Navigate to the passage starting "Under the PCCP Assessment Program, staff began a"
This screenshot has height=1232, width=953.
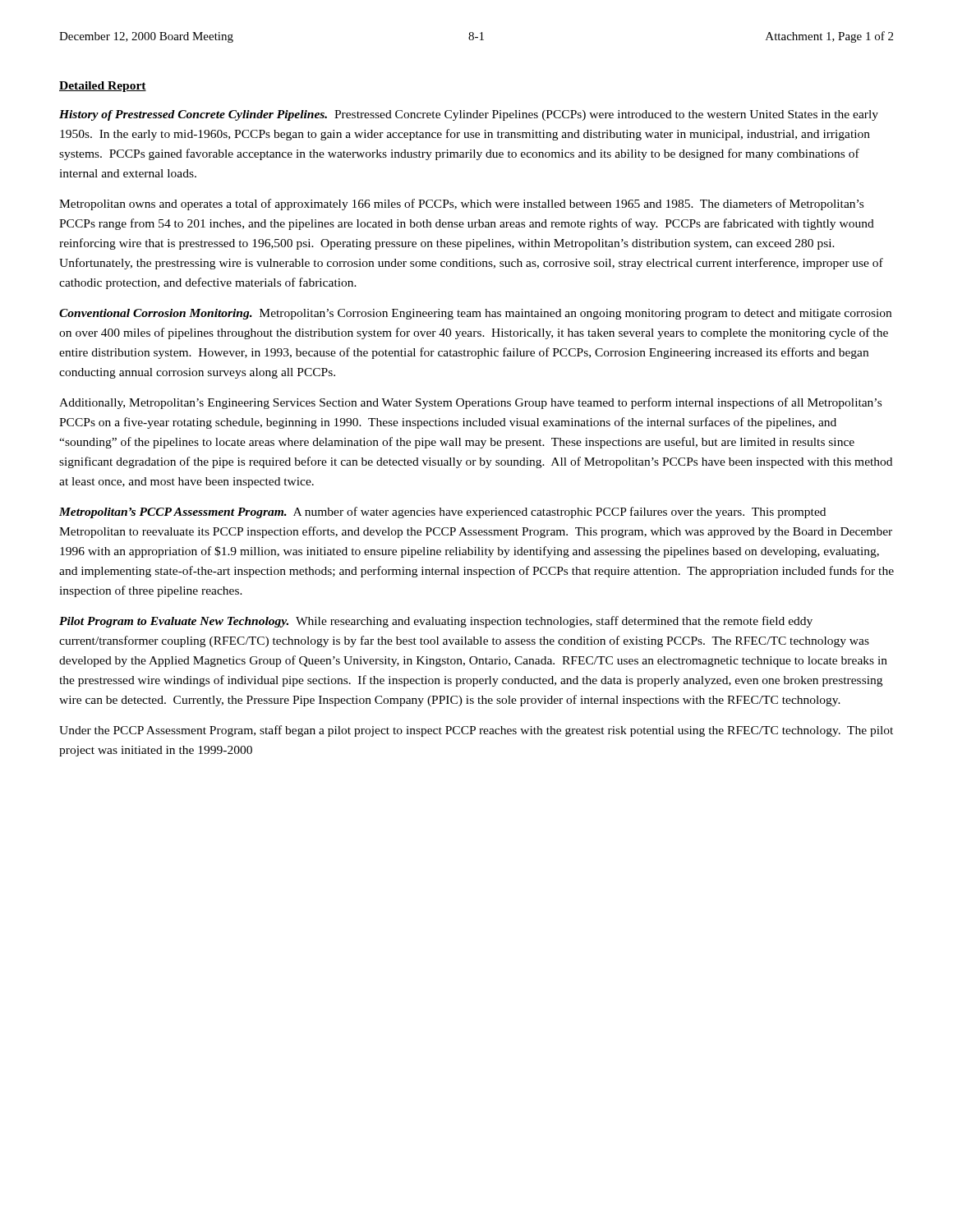(x=476, y=740)
